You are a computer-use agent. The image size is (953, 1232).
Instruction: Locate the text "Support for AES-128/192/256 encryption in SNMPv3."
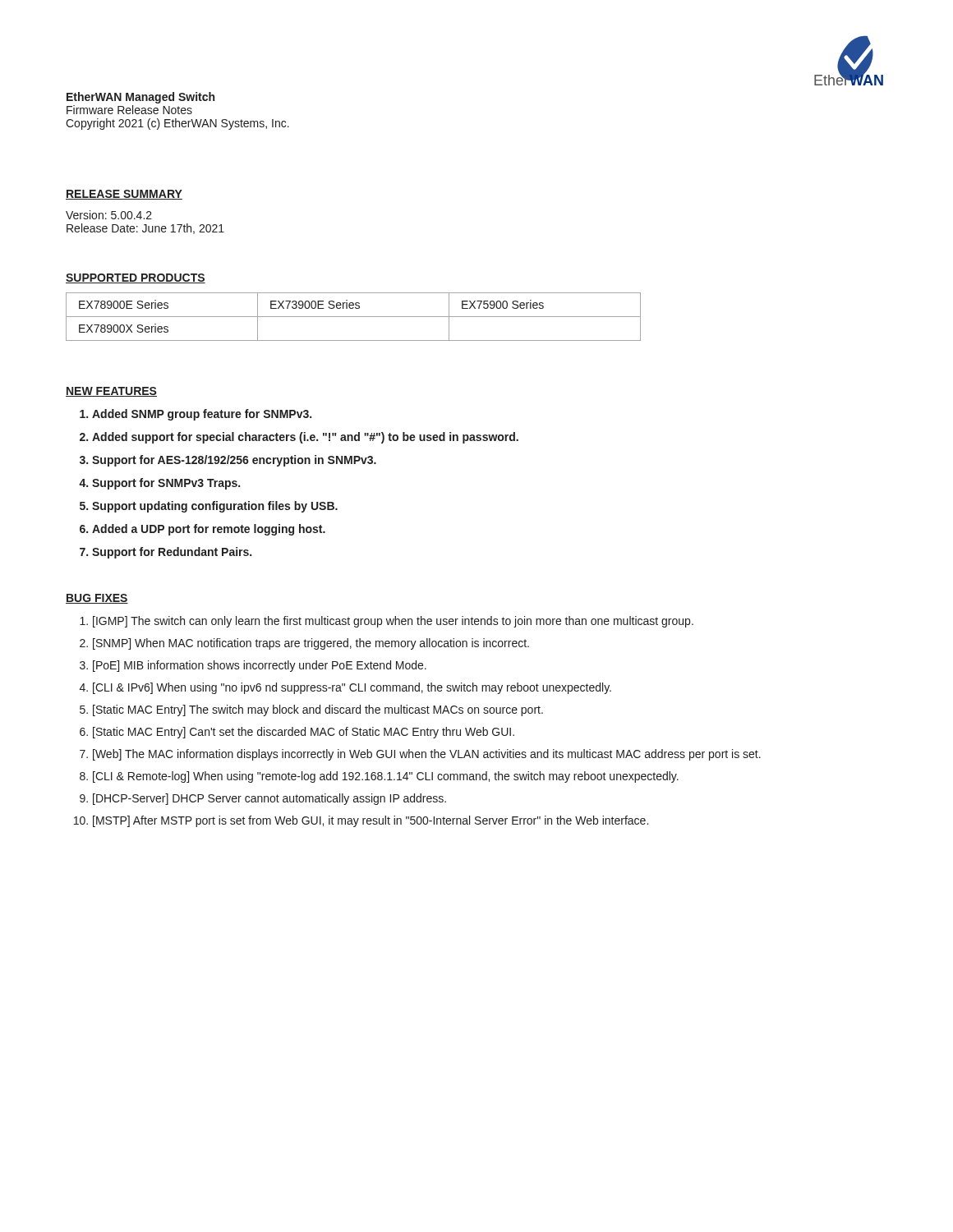(234, 460)
